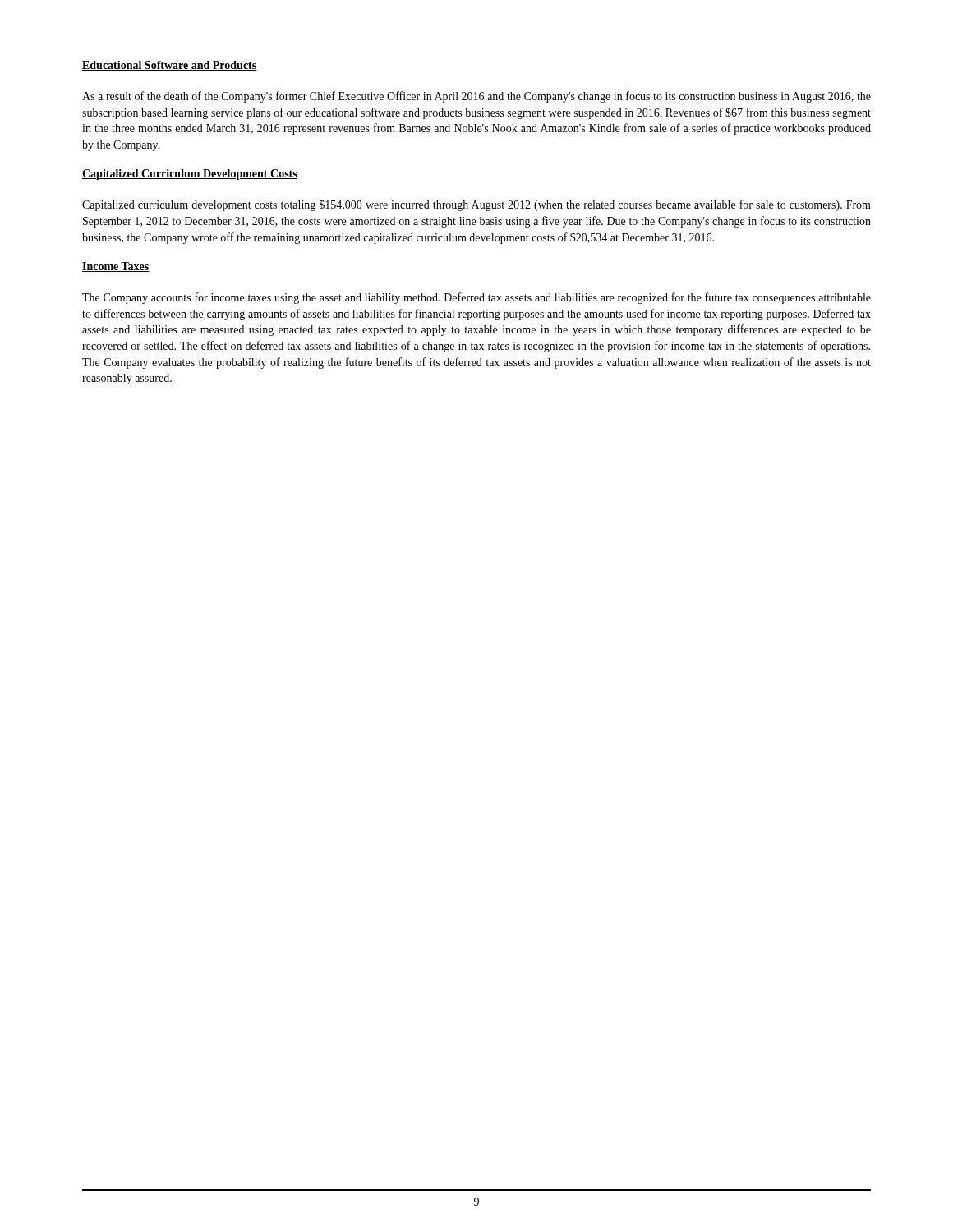Screen dimensions: 1232x953
Task: Navigate to the text starting "The Company accounts for income"
Action: point(476,338)
